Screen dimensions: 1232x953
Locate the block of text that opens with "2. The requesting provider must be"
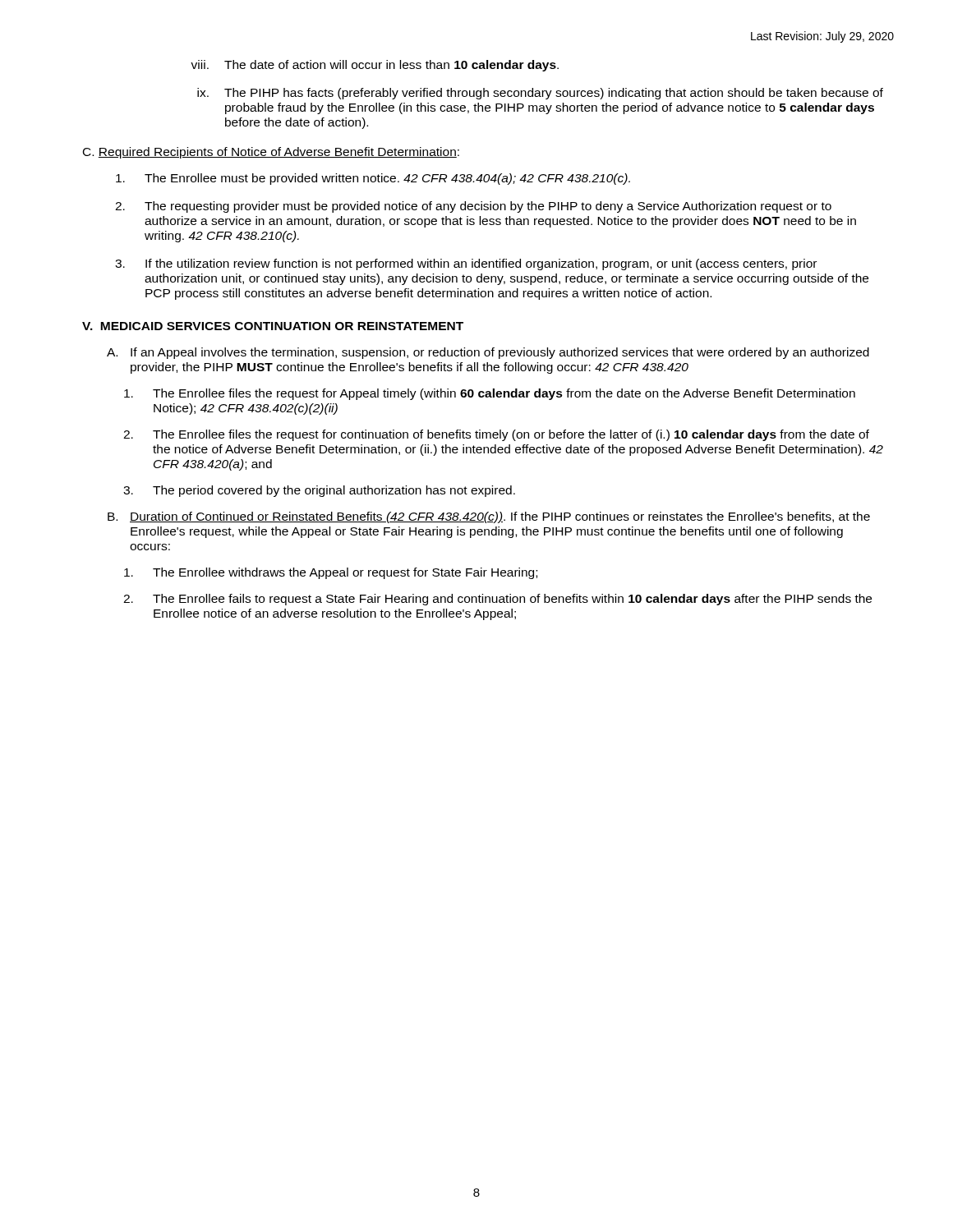click(501, 221)
